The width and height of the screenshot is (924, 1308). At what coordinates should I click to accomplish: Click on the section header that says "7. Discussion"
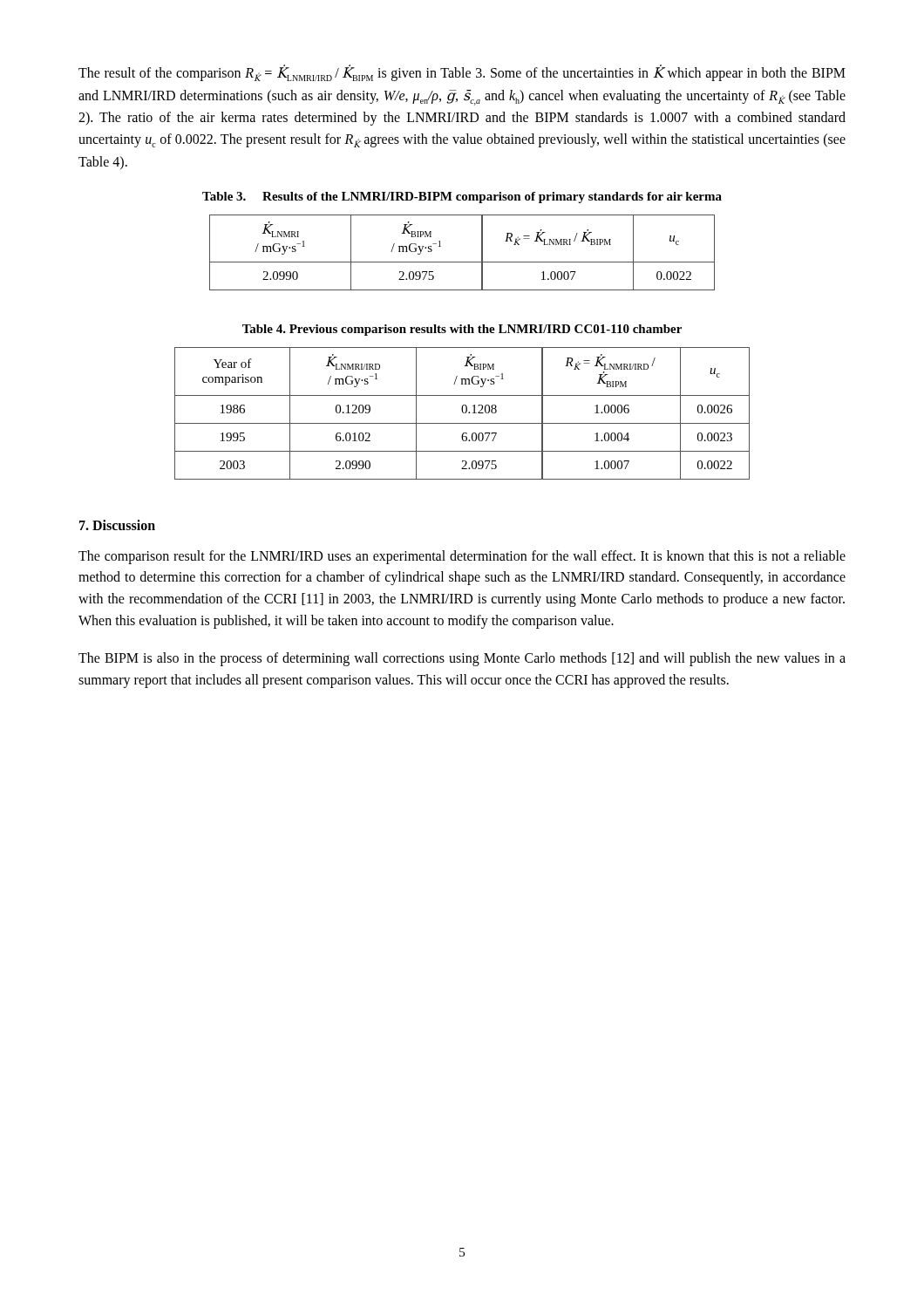point(117,525)
